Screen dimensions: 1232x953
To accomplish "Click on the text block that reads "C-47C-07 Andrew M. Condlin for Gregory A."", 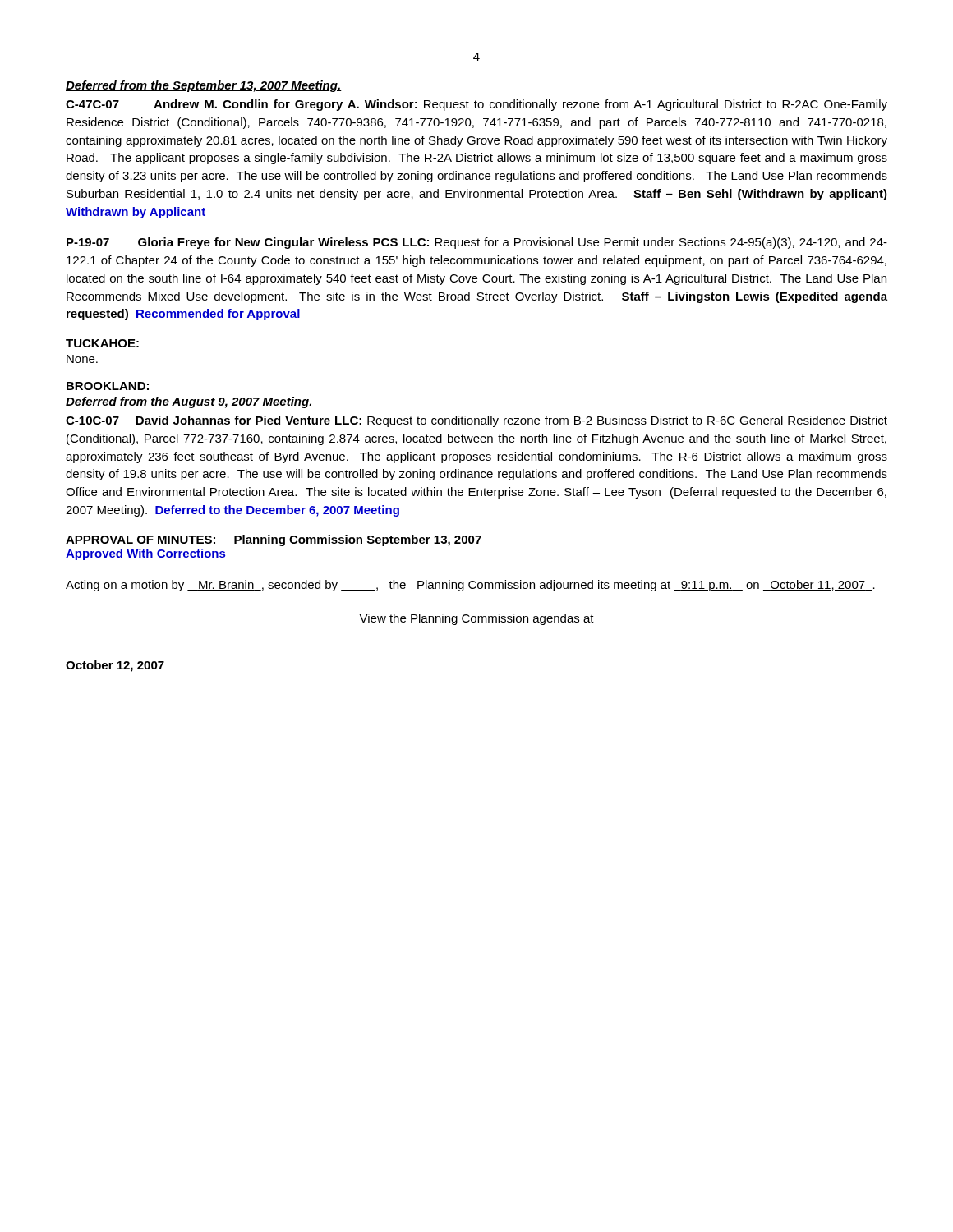I will point(476,158).
